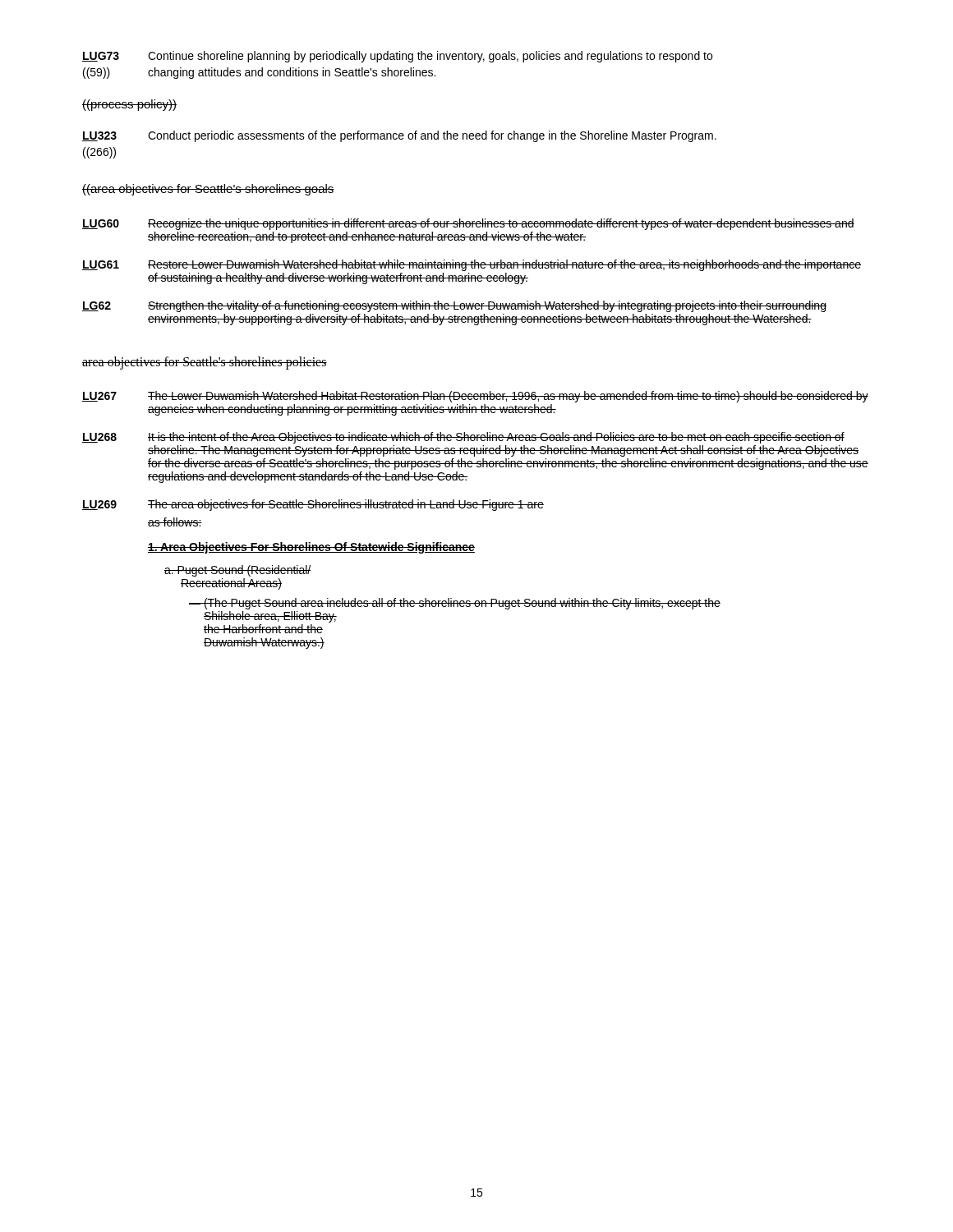Viewport: 953px width, 1232px height.
Task: Point to the text starting "LUG60 Recognize the unique opportunities in different"
Action: pos(476,230)
